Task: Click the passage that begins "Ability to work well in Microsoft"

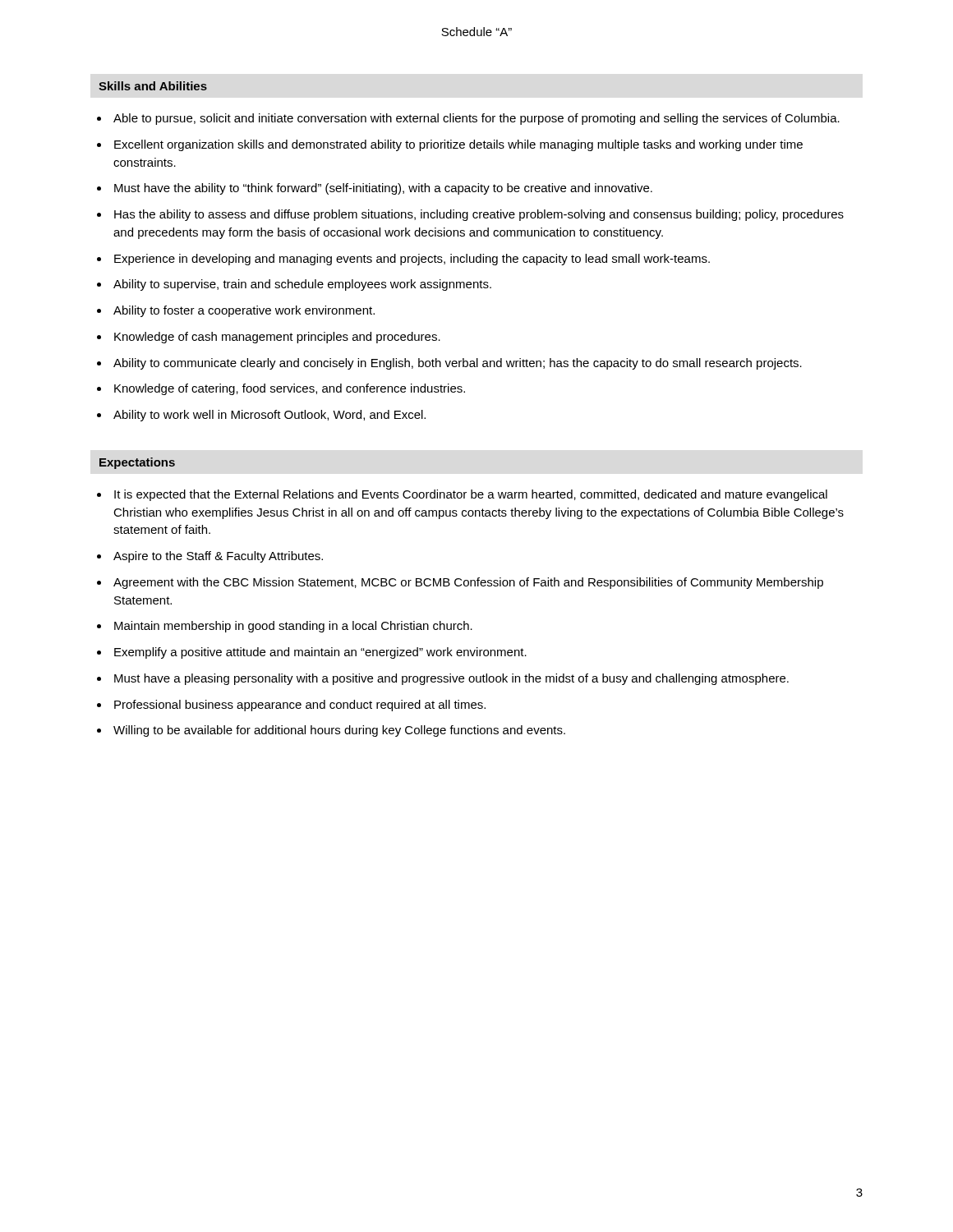Action: tap(269, 416)
